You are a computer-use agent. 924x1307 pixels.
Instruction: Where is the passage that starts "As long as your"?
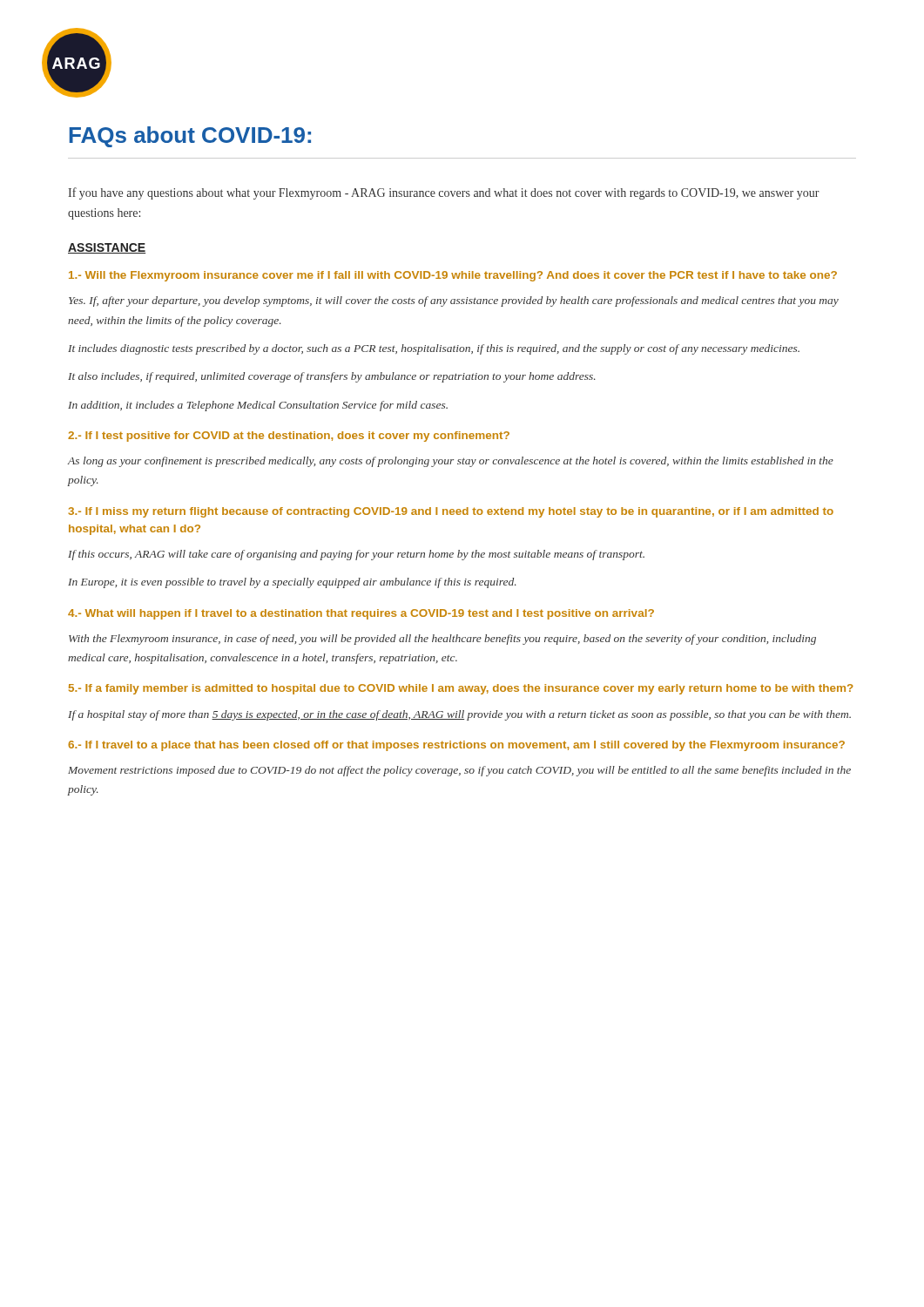451,470
